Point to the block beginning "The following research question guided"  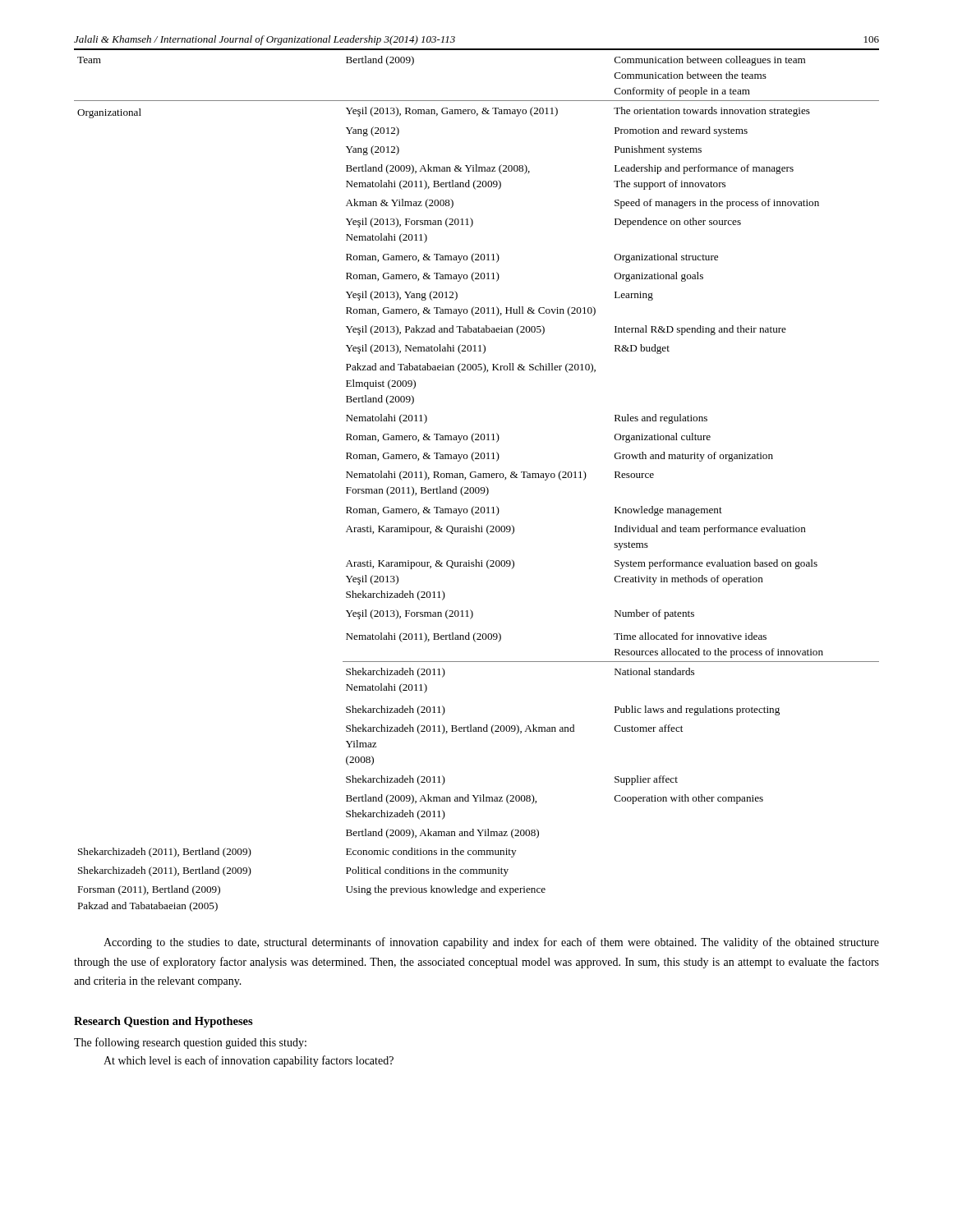tap(191, 1043)
